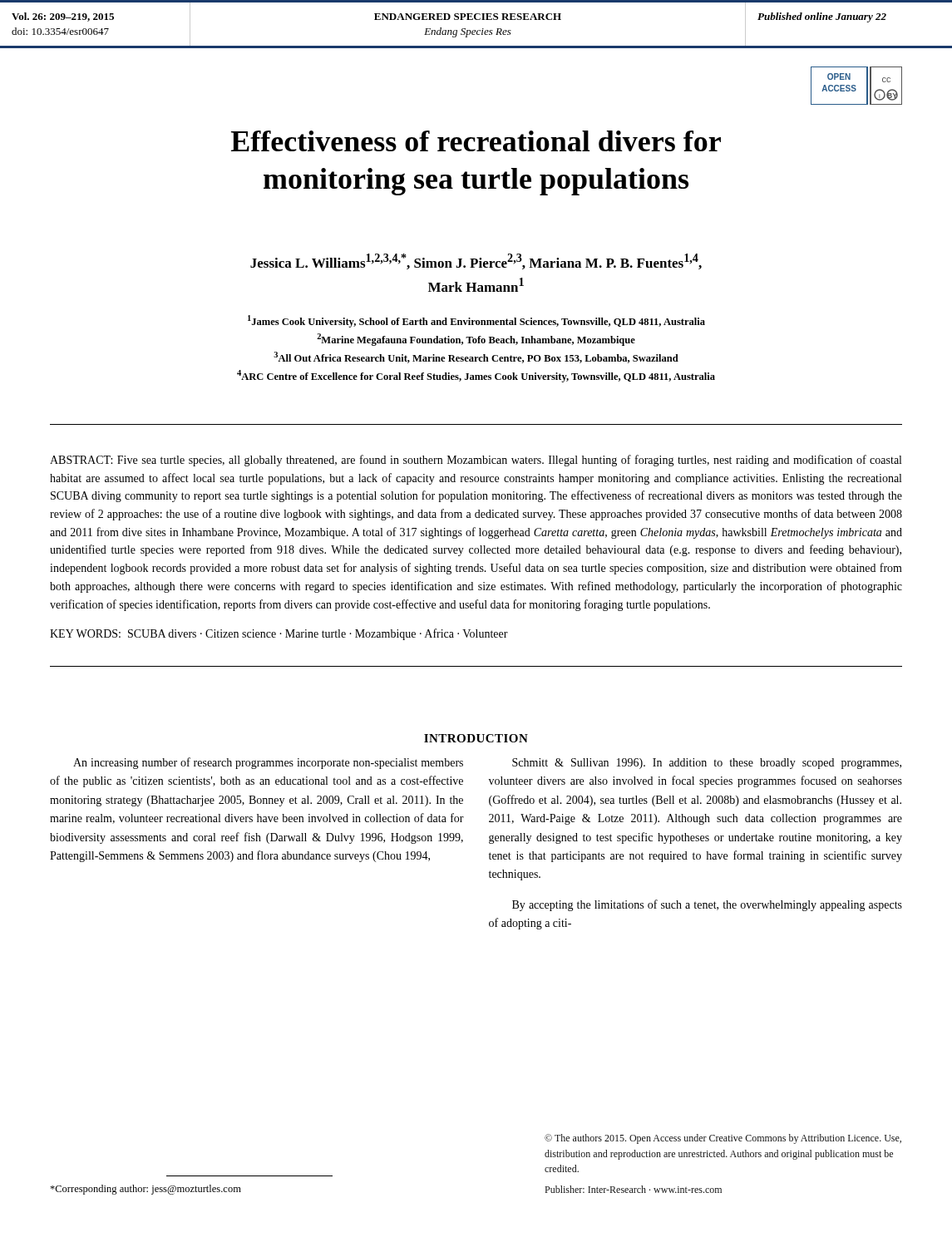This screenshot has width=952, height=1247.
Task: Where is the passage that starts "© The authors 2015. Open Access under Creative"?
Action: pyautogui.click(x=723, y=1164)
